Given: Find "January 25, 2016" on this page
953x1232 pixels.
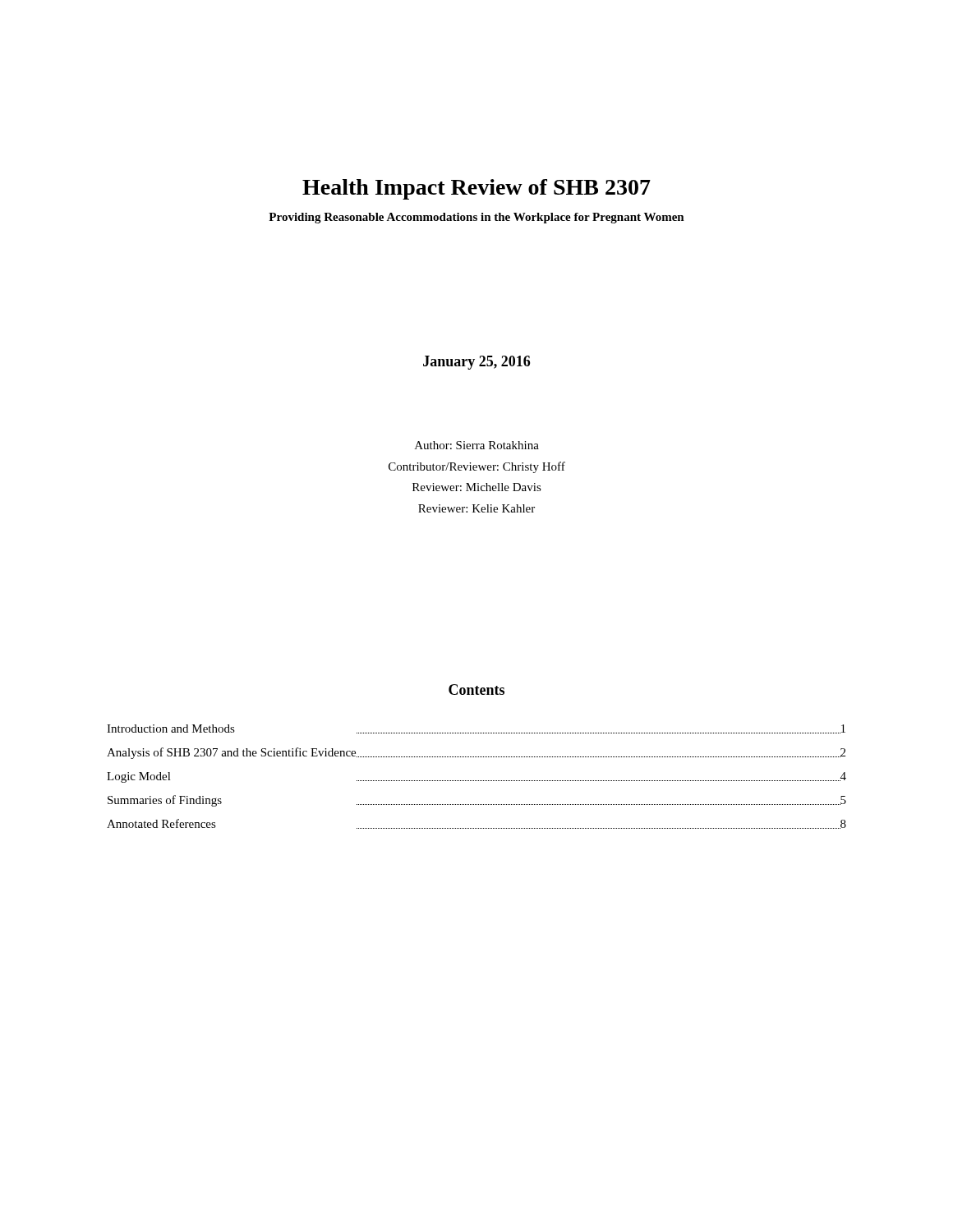Looking at the screenshot, I should click(x=476, y=362).
